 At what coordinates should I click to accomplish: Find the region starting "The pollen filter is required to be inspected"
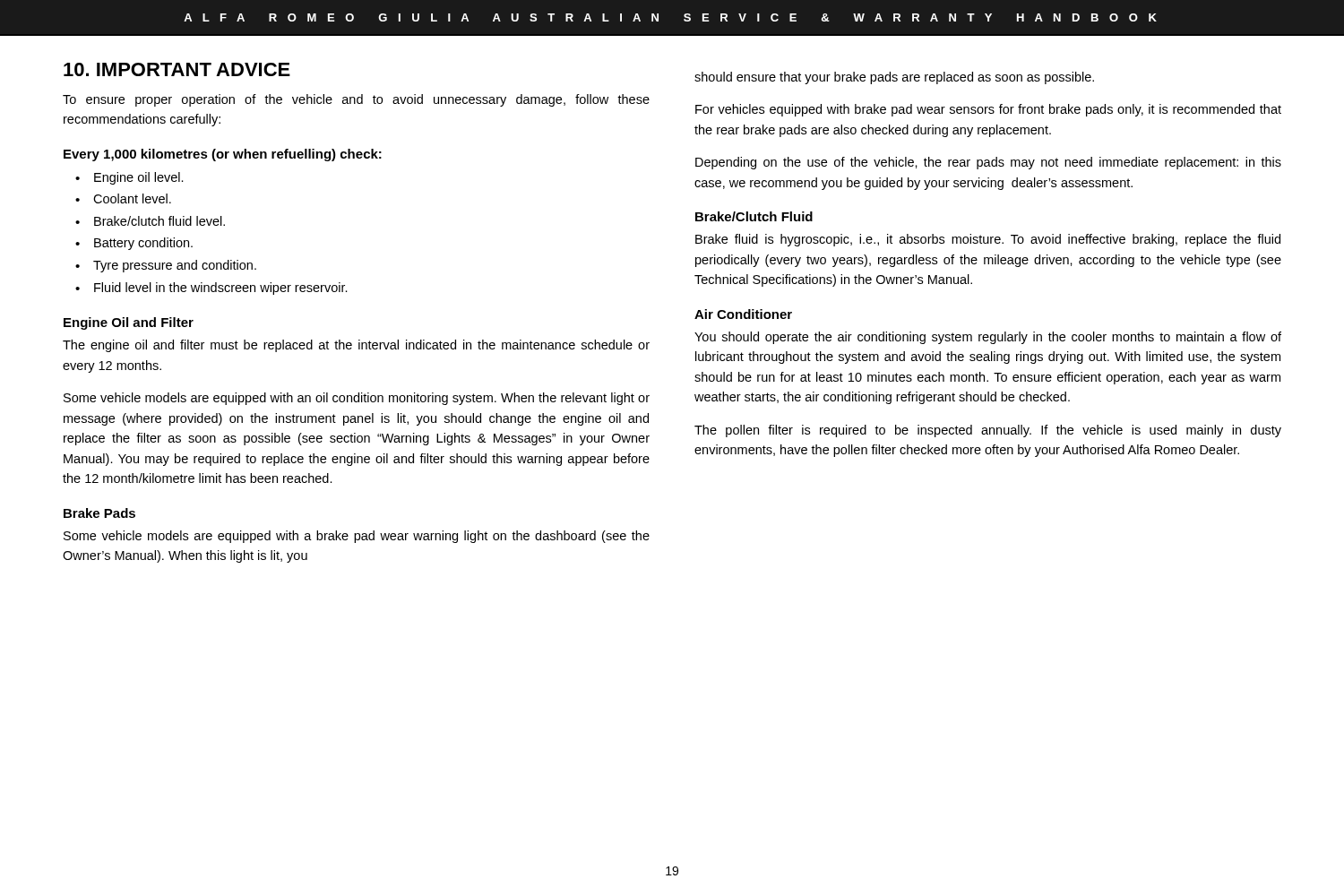(988, 440)
